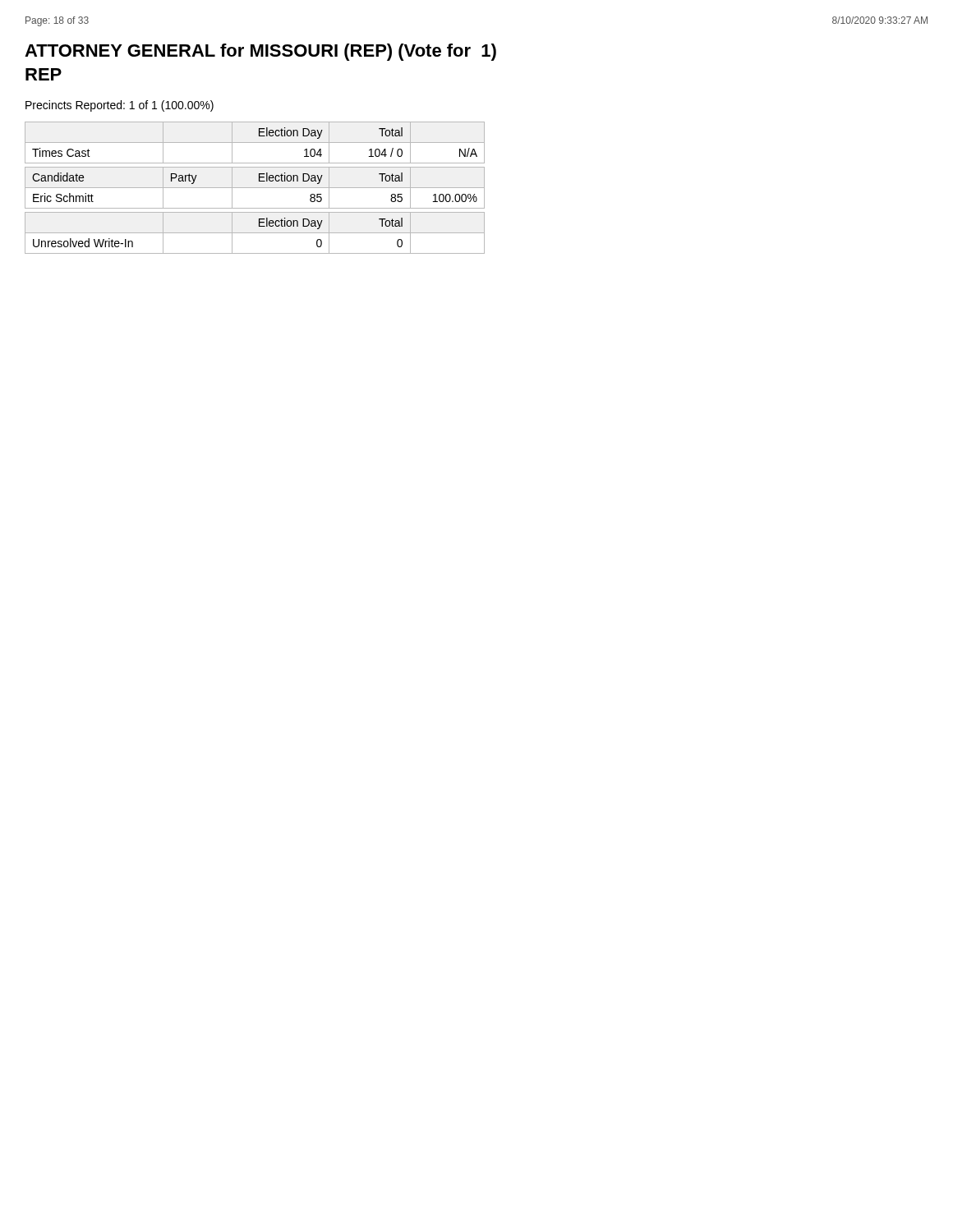
Task: Point to the element starting "ATTORNEY GENERAL for MISSOURI"
Action: click(261, 63)
